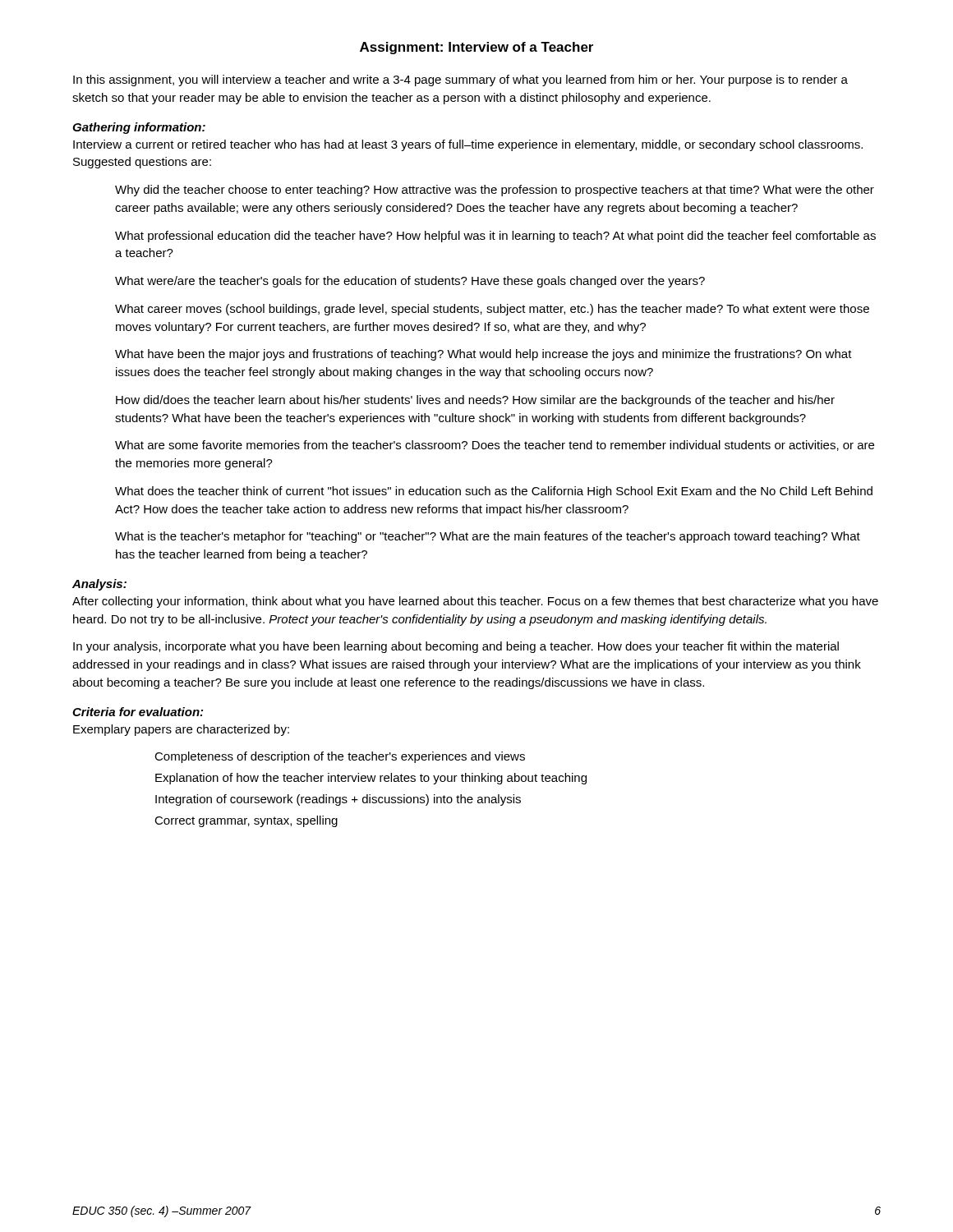Click on the element starting "What career moves"
The height and width of the screenshot is (1232, 953).
pos(492,317)
